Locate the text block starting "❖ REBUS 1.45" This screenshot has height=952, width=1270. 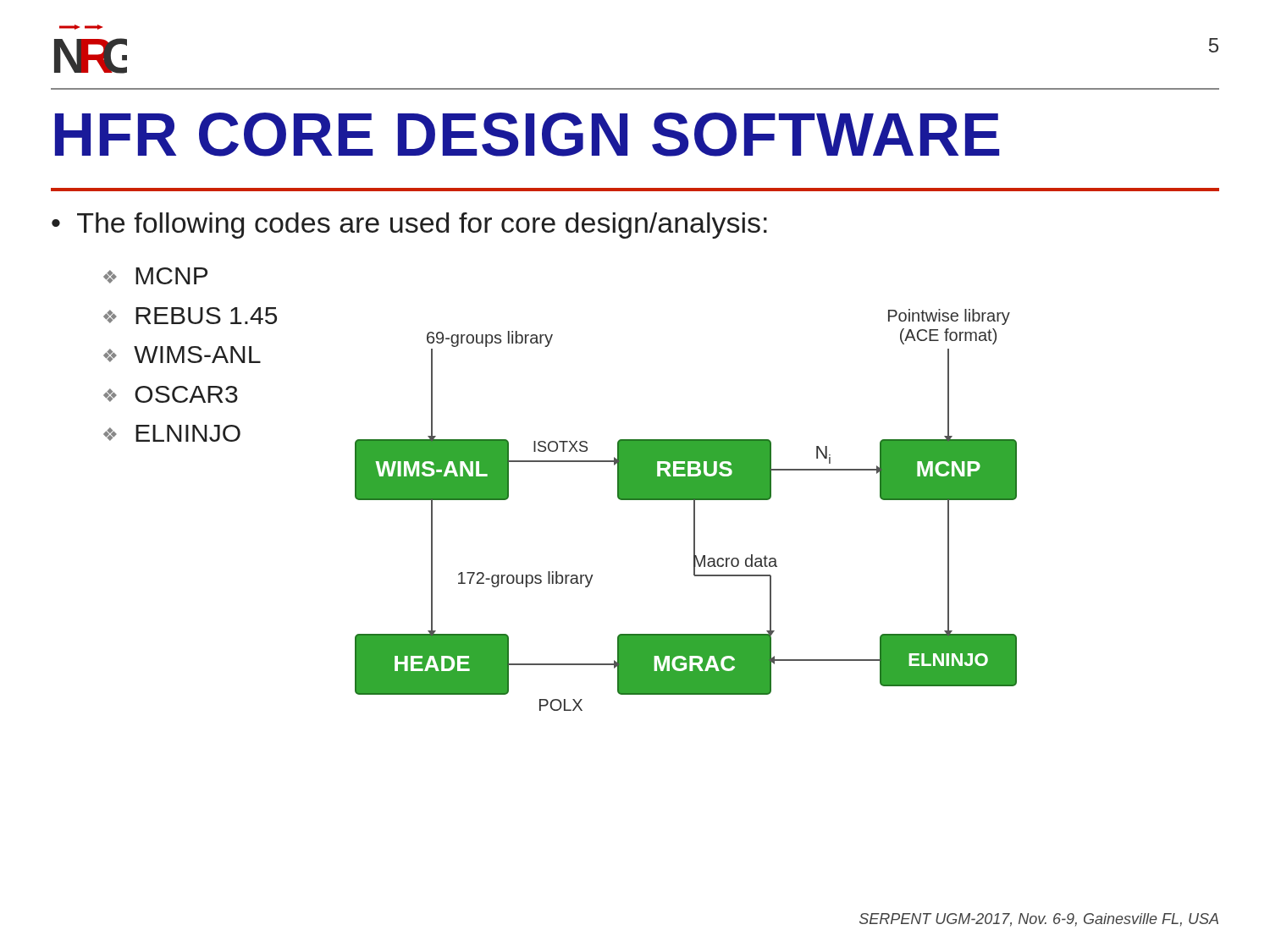click(190, 315)
